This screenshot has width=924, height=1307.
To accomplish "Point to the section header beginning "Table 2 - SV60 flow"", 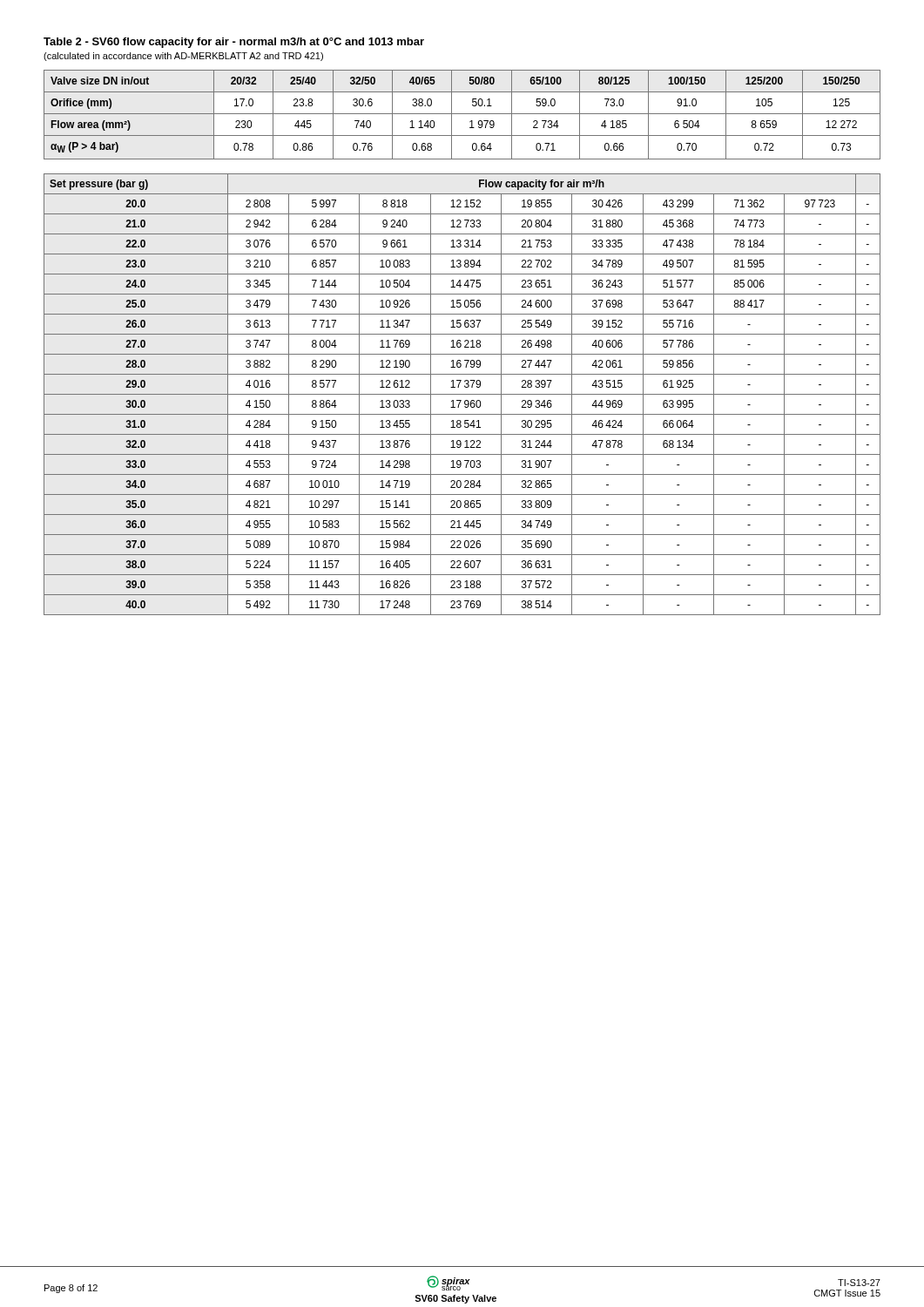I will tap(234, 43).
